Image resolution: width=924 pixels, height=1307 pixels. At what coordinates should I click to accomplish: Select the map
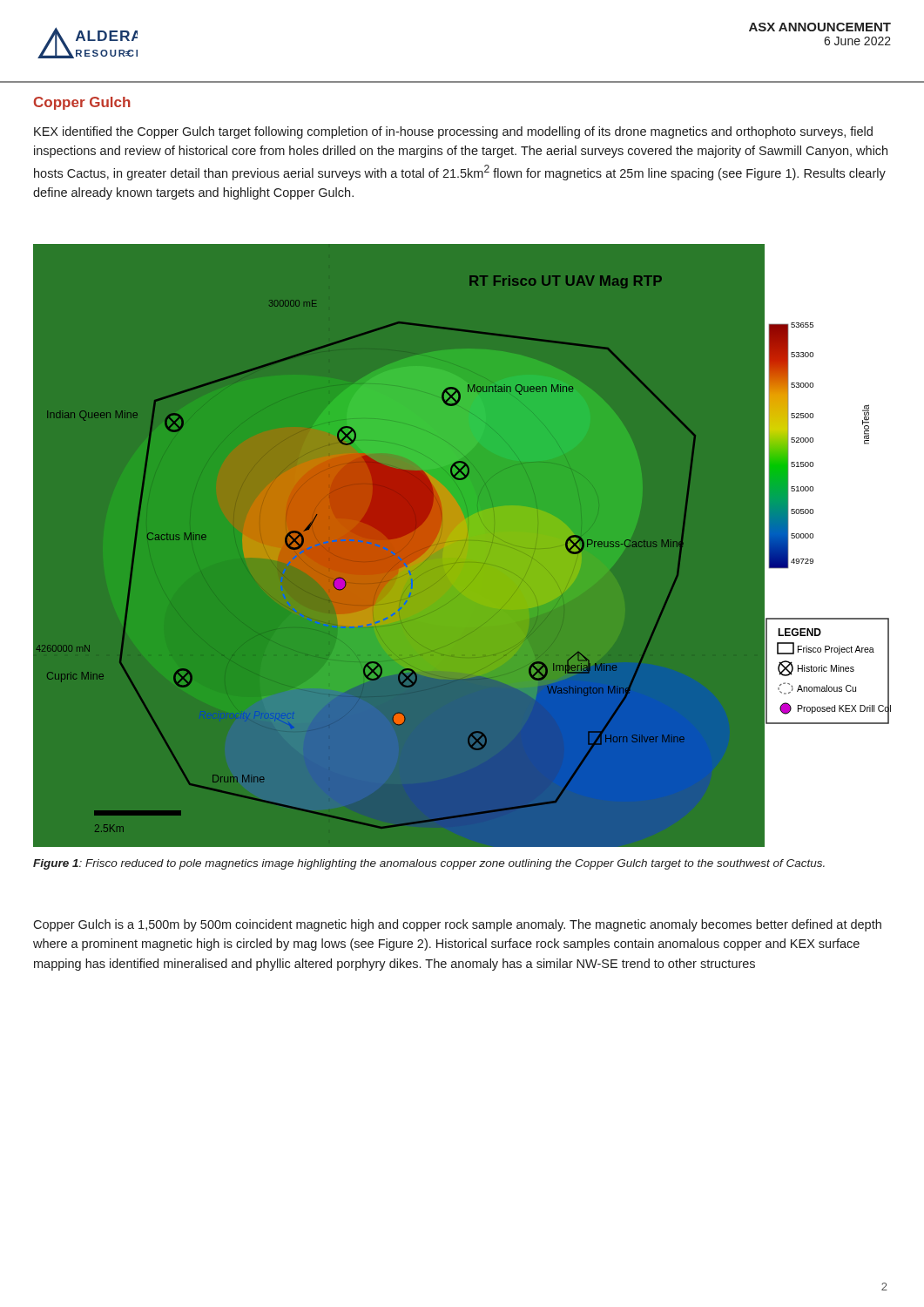tap(462, 545)
